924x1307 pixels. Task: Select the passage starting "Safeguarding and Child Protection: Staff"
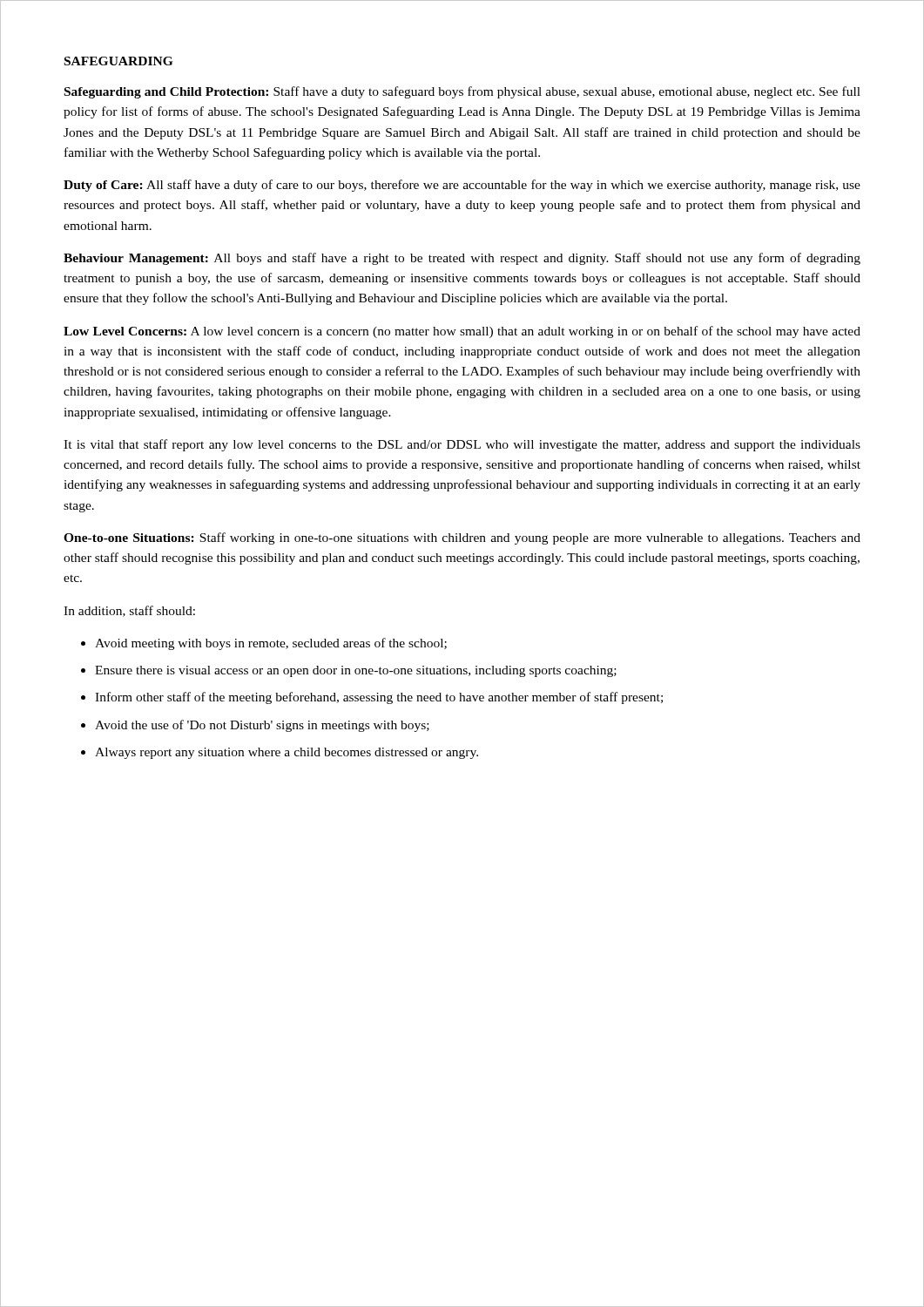[x=462, y=122]
